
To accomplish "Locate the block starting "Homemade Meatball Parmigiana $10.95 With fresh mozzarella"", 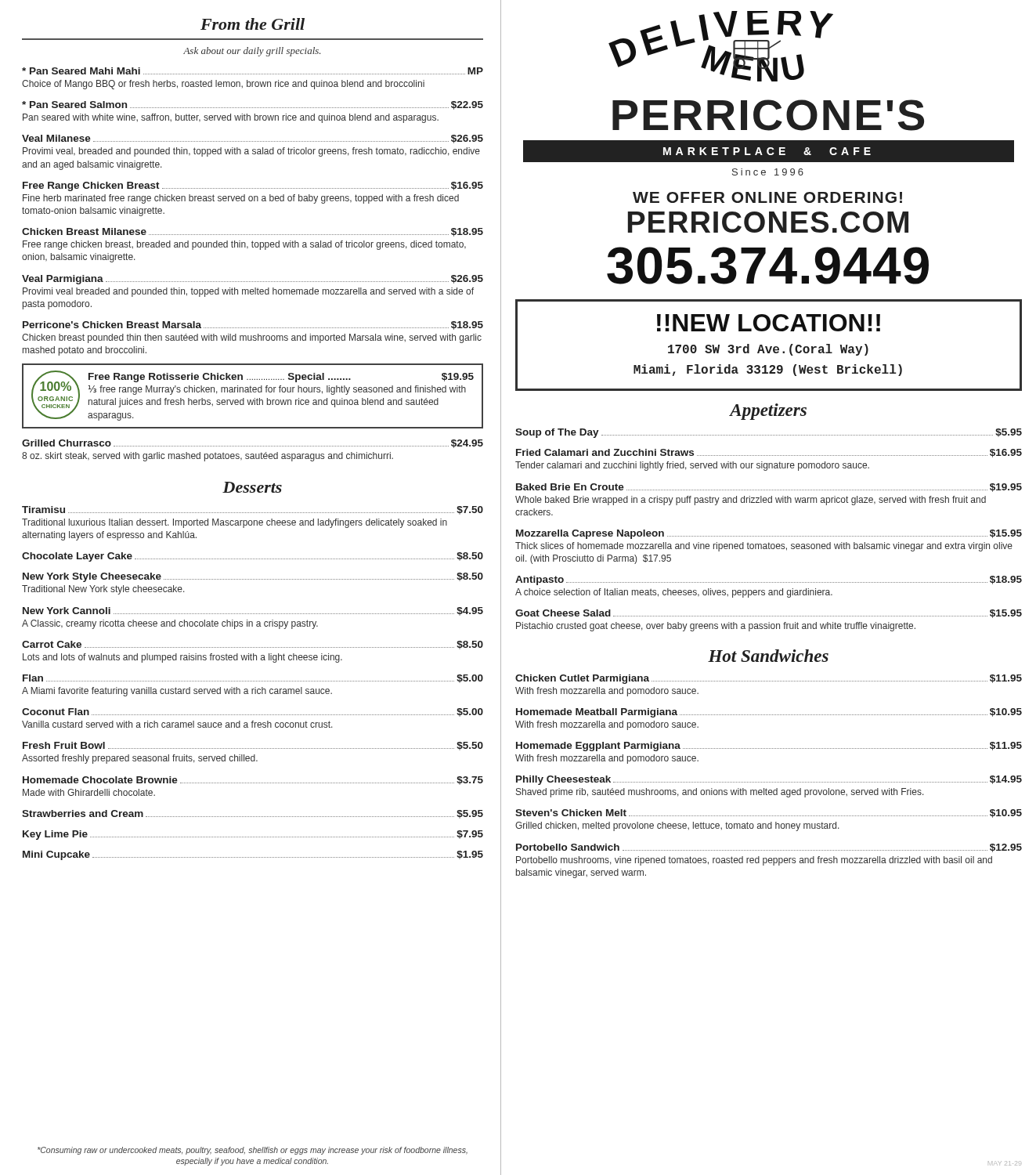I will [x=769, y=717].
